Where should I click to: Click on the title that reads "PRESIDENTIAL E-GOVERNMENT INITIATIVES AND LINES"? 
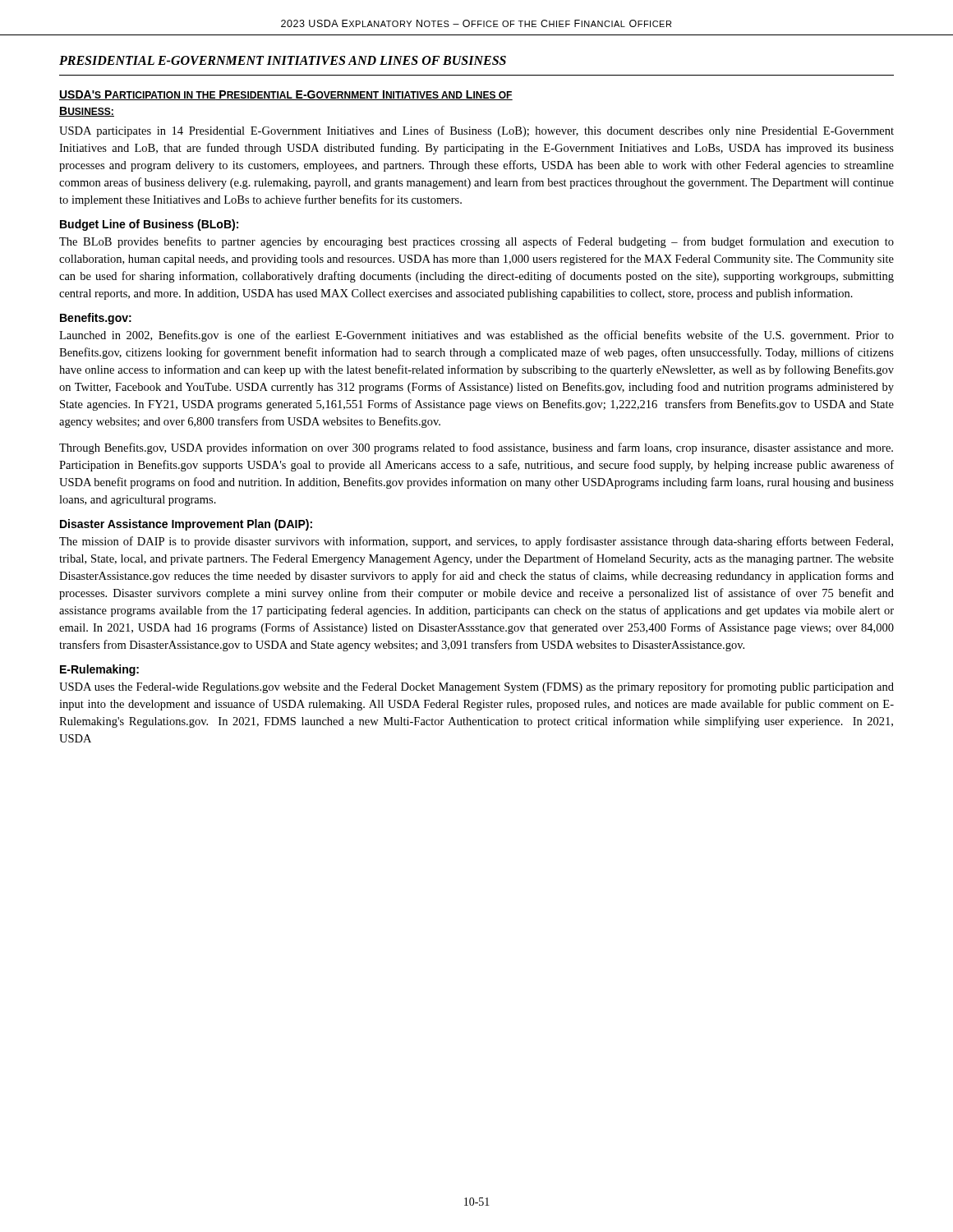tap(283, 60)
